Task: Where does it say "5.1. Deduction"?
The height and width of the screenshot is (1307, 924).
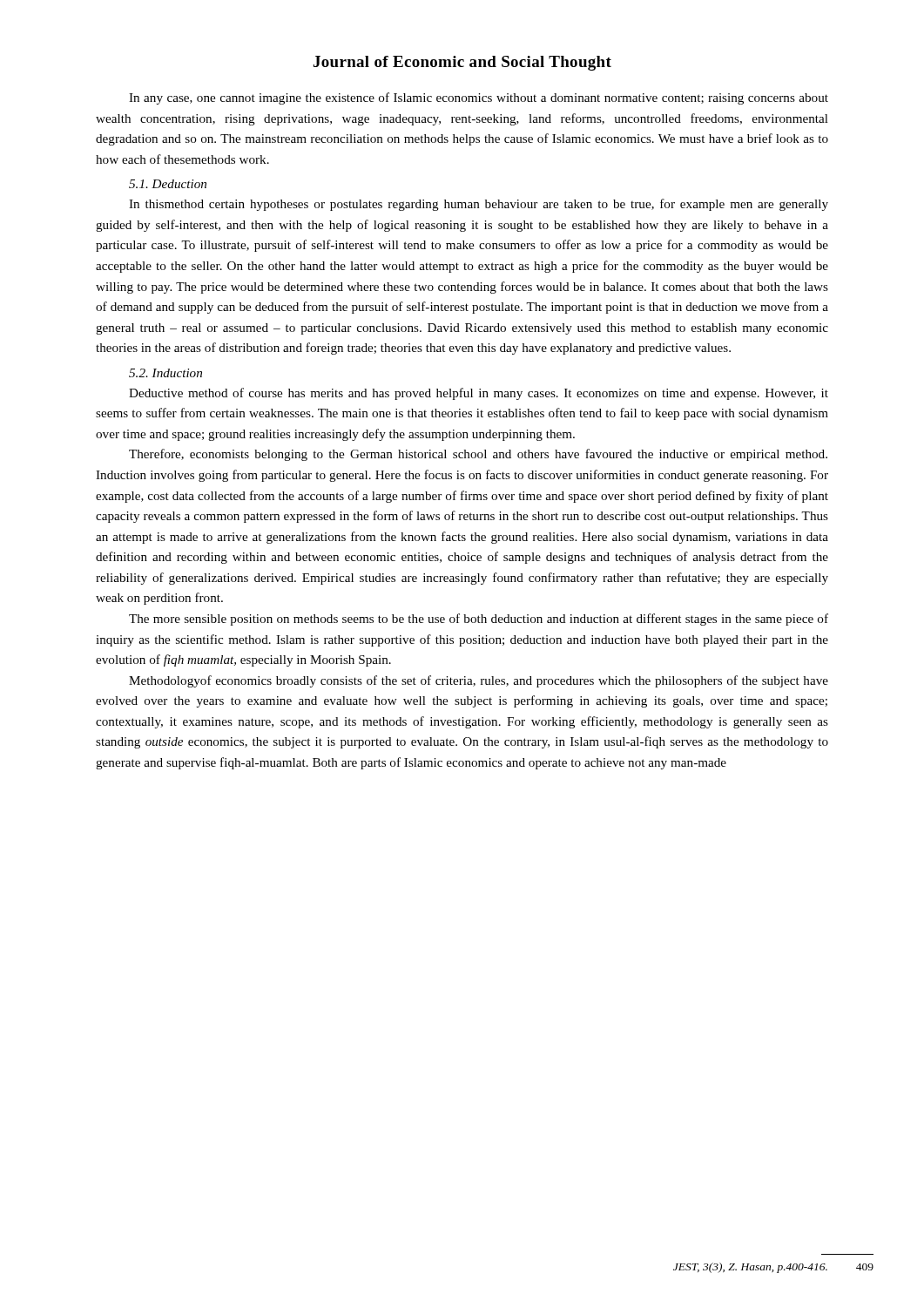Action: 168,184
